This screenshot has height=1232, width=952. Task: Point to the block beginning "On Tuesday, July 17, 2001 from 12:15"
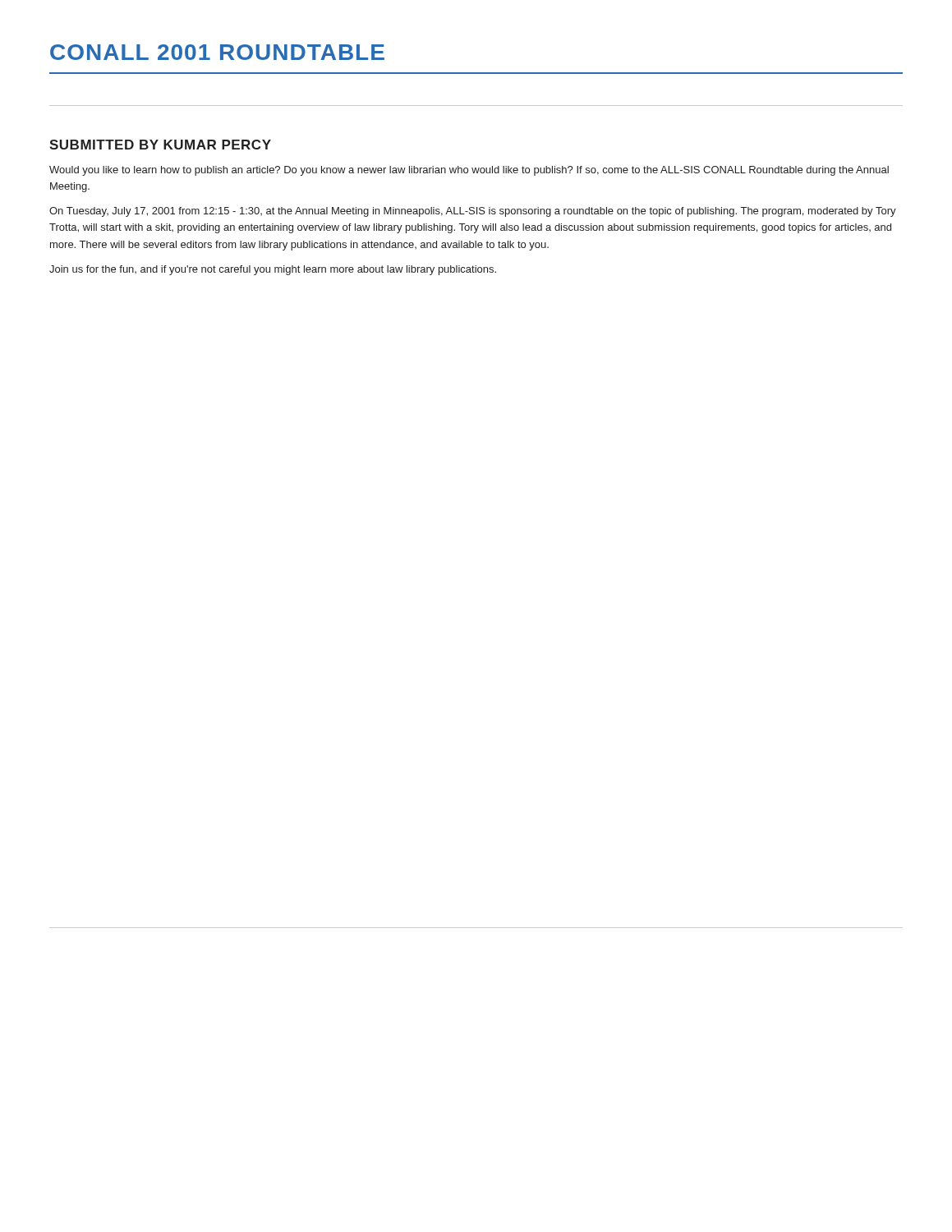coord(476,228)
